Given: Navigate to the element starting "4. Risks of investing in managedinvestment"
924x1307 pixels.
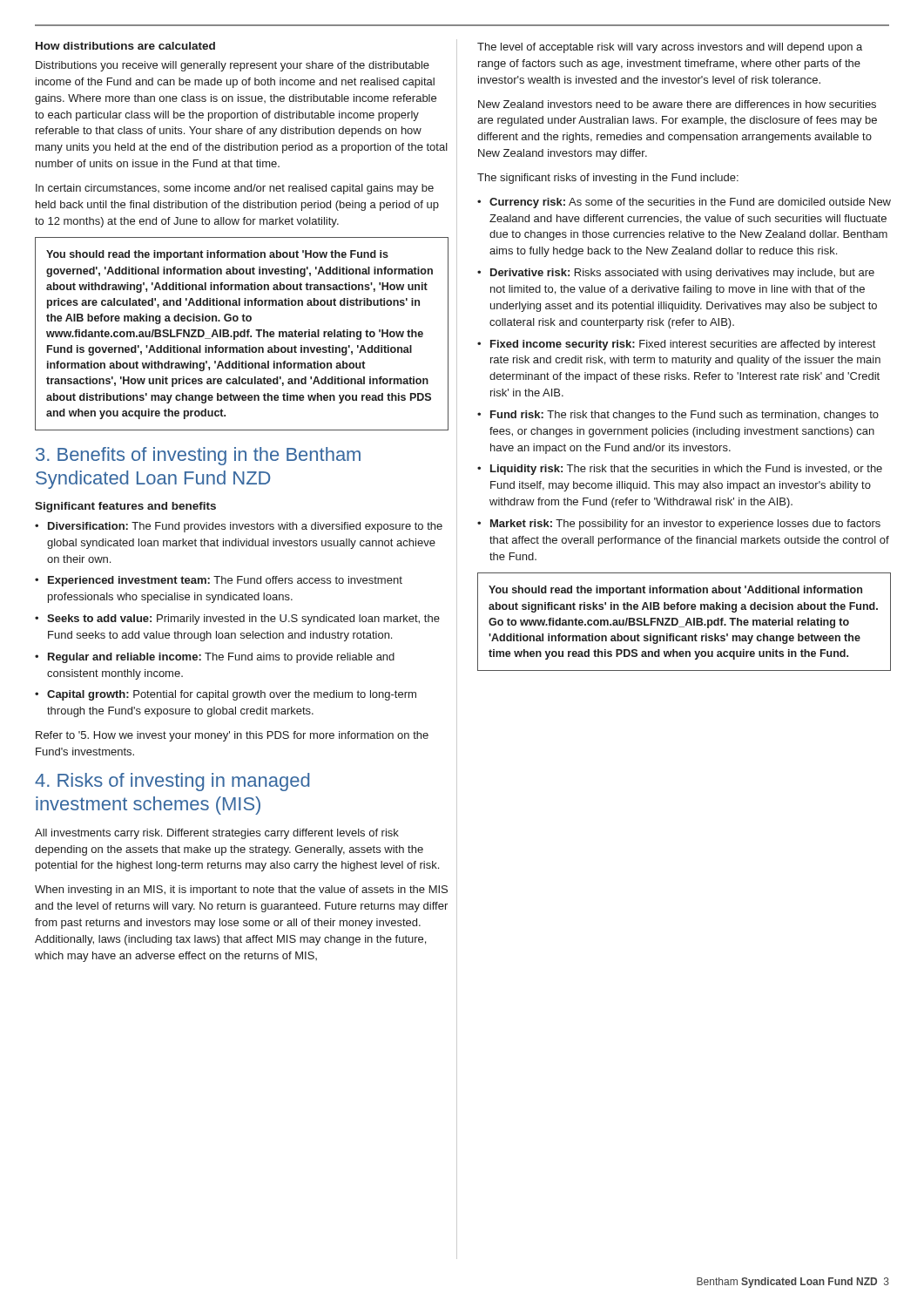Looking at the screenshot, I should [x=173, y=792].
